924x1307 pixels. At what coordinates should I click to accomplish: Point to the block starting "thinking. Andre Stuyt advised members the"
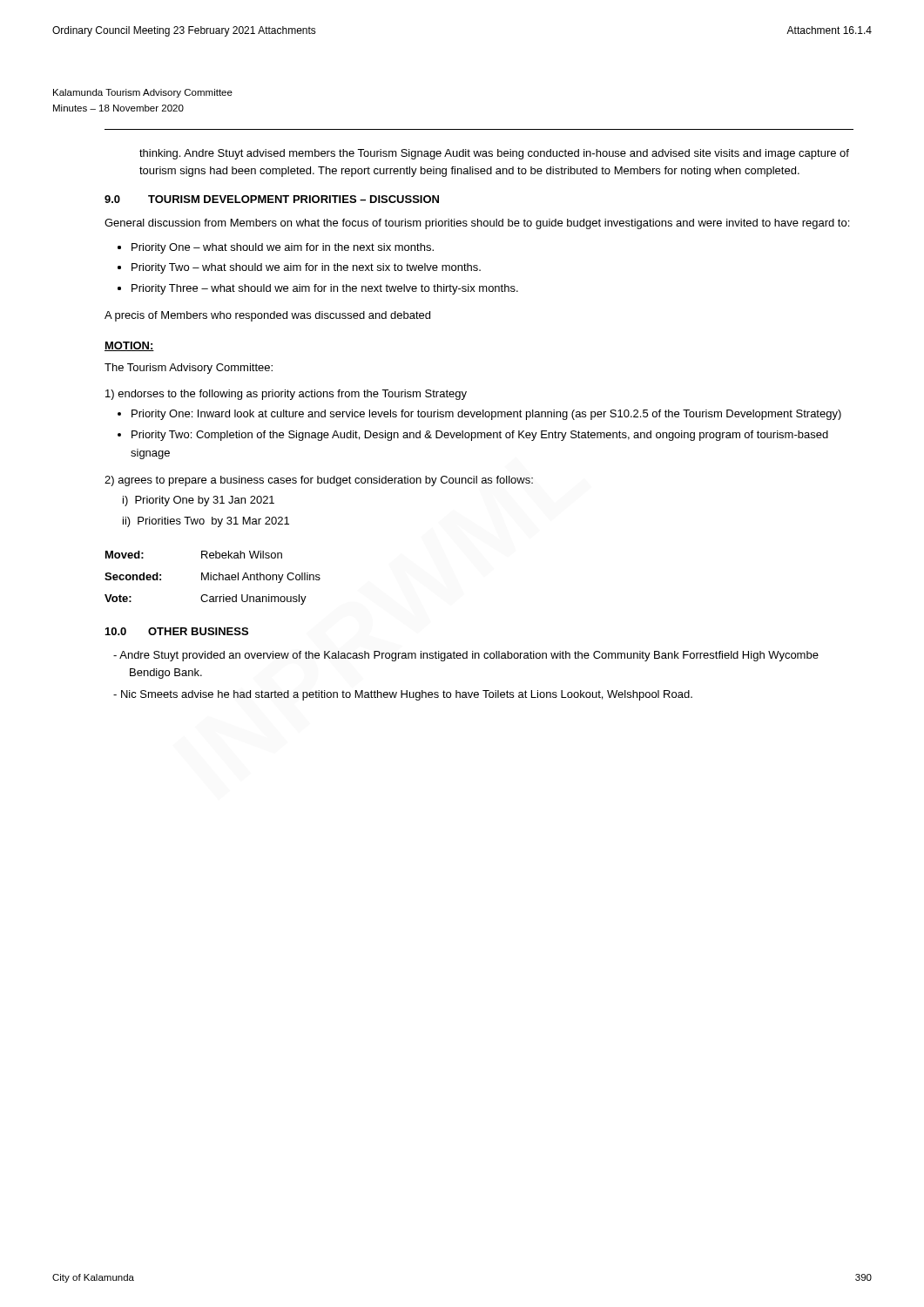[494, 161]
